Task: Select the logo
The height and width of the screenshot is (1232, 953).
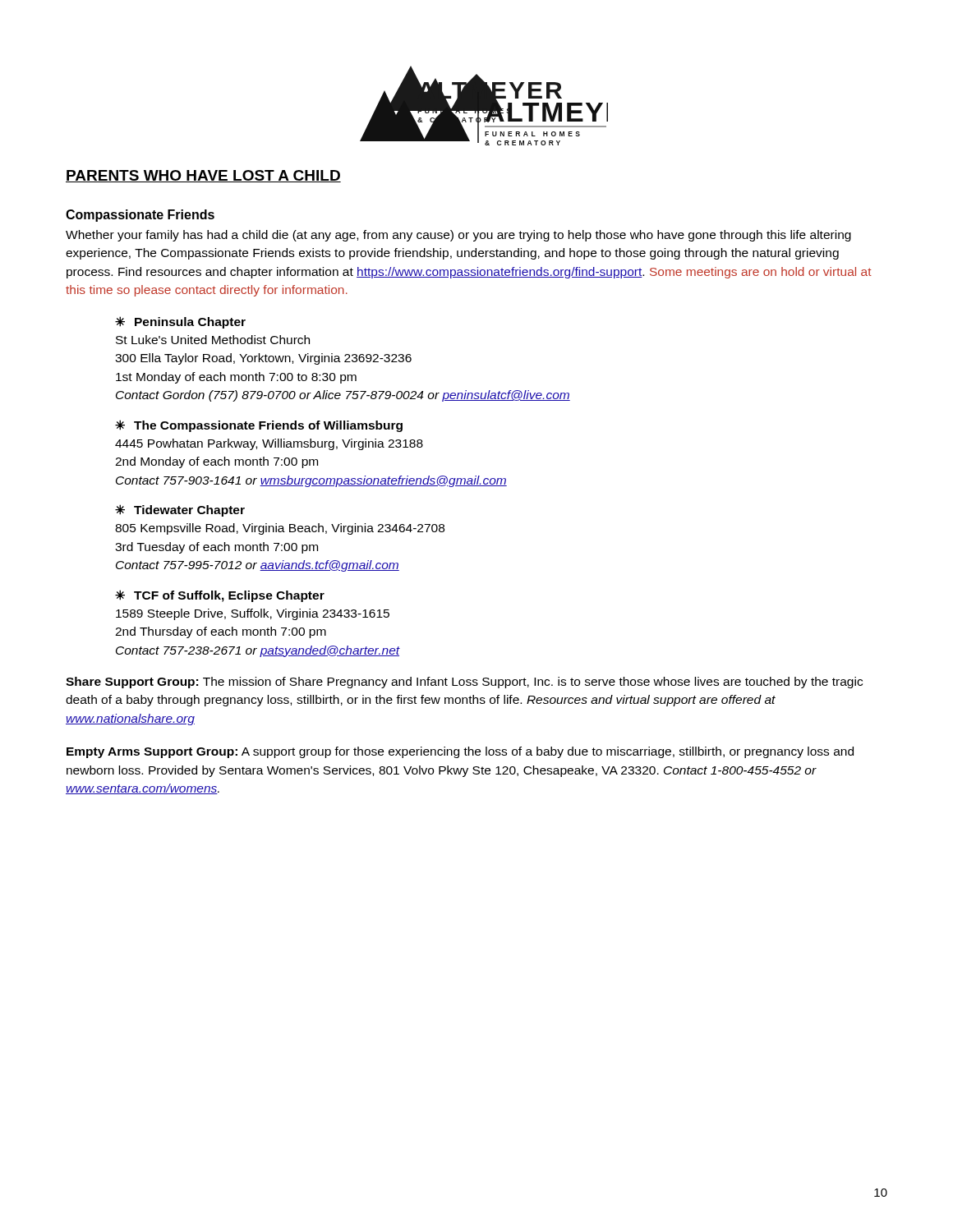Action: click(x=476, y=92)
